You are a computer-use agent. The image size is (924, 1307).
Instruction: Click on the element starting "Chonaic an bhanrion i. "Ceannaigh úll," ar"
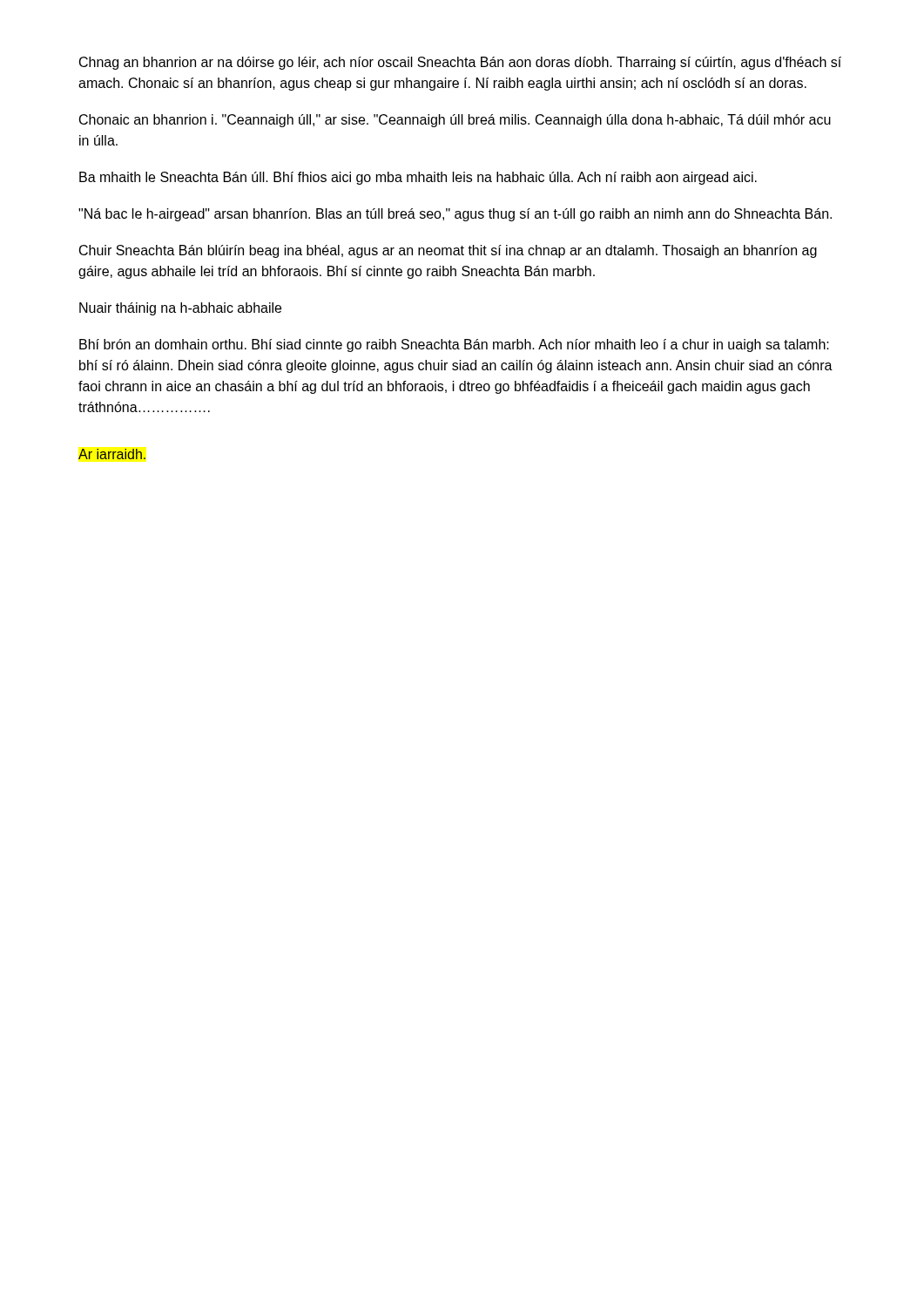pyautogui.click(x=455, y=130)
